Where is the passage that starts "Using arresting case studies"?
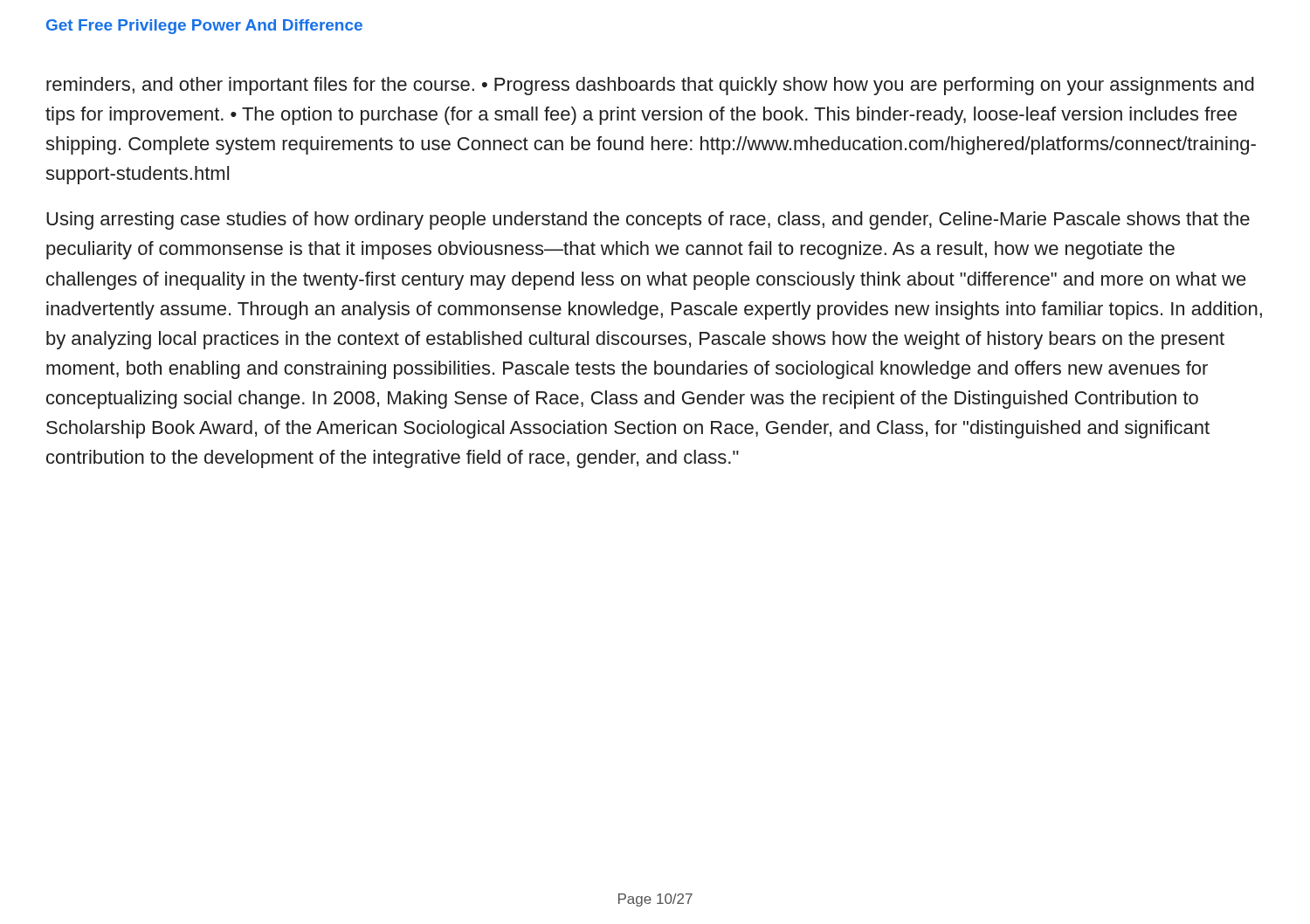Viewport: 1310px width, 924px height. [655, 338]
